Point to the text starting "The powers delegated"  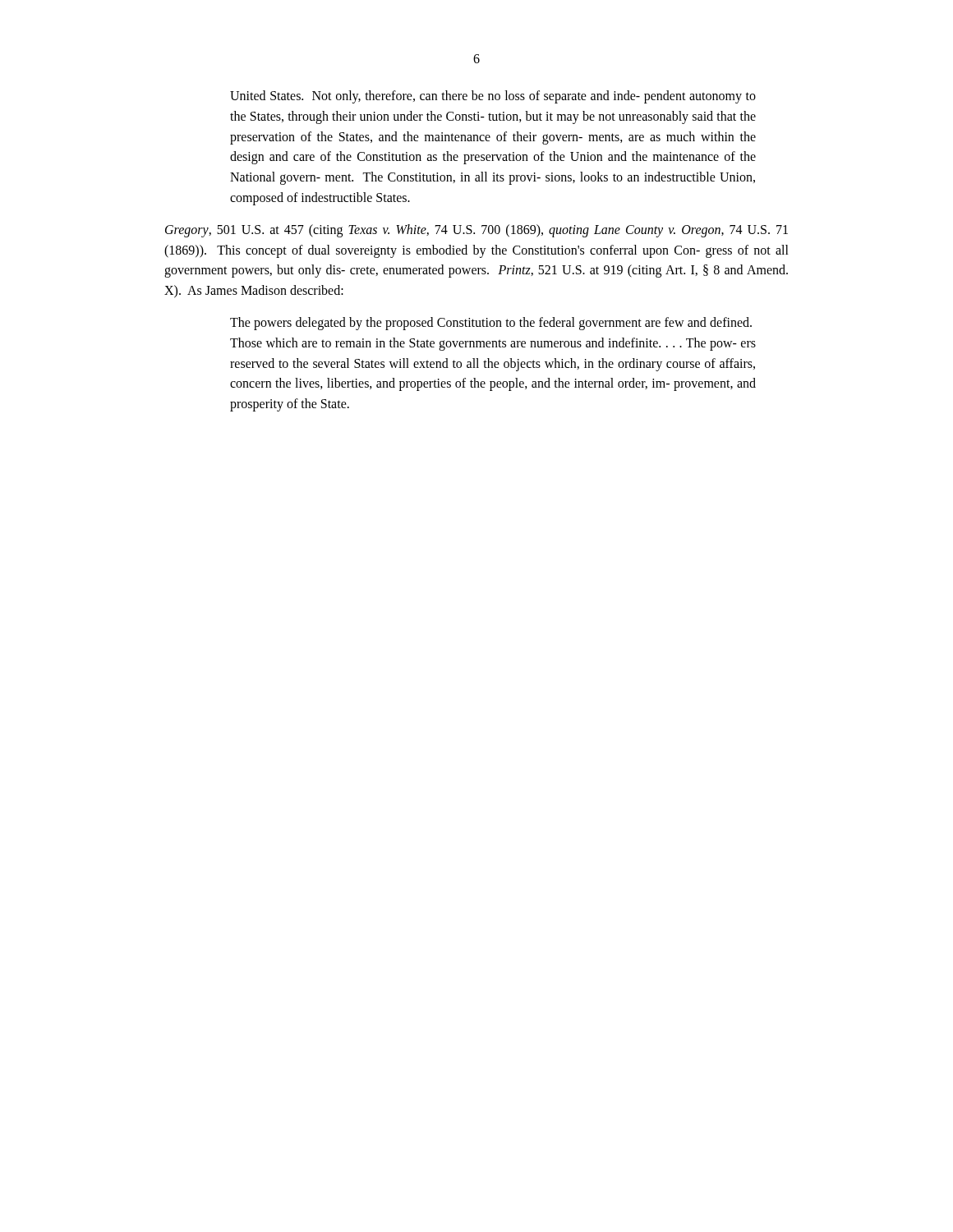(x=493, y=363)
